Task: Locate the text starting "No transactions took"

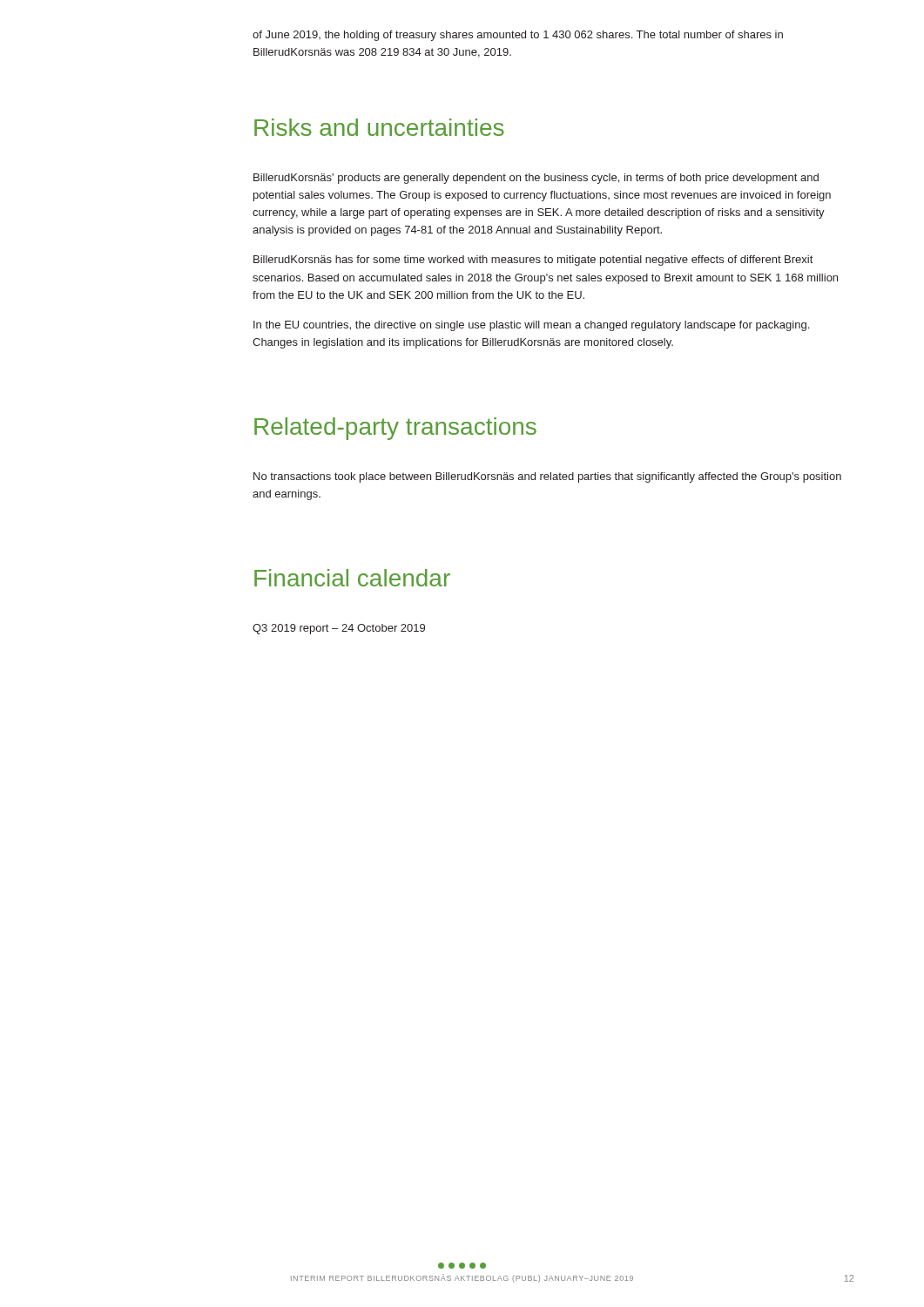Action: (547, 485)
